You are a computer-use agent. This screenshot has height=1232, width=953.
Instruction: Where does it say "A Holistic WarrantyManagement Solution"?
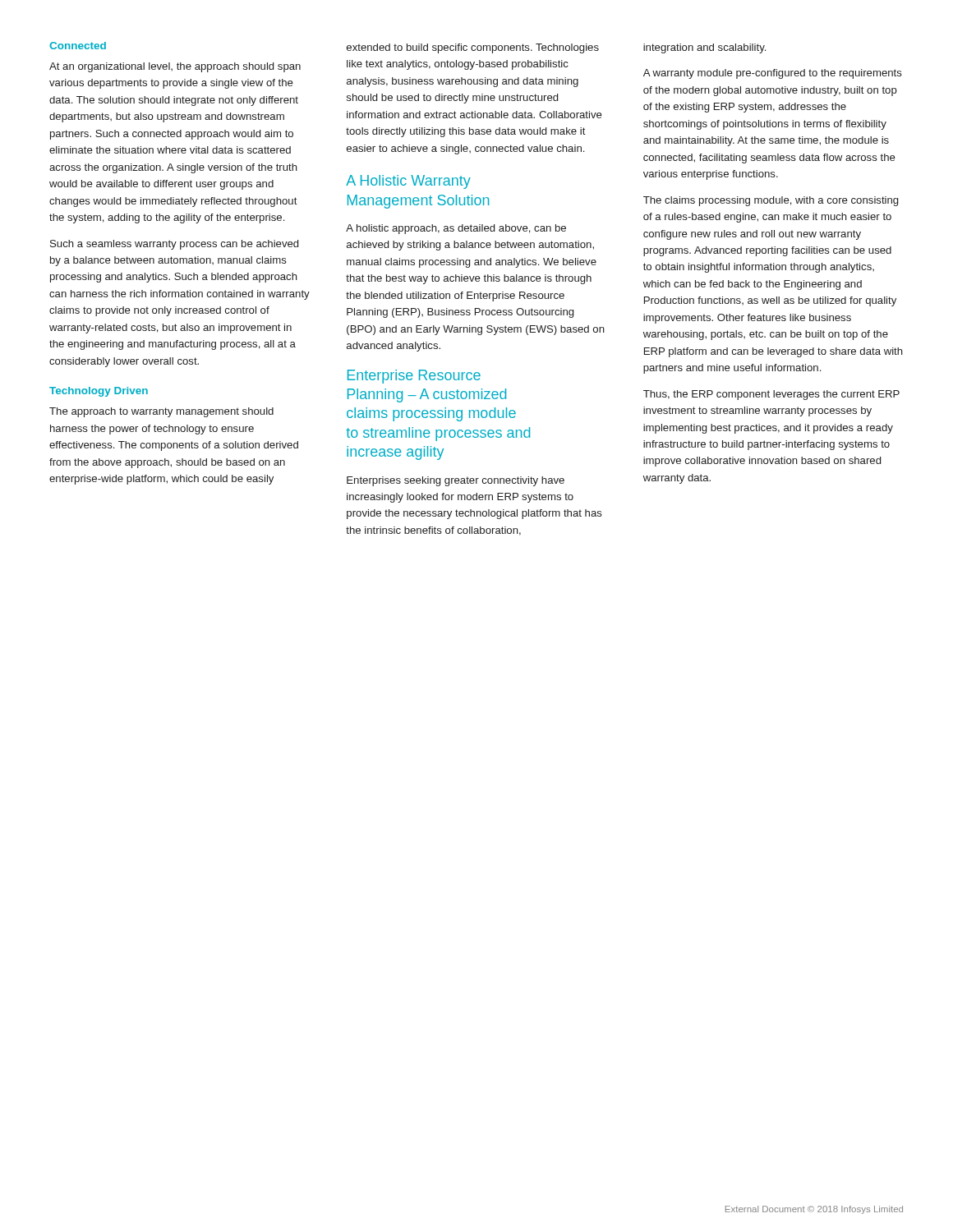476,191
